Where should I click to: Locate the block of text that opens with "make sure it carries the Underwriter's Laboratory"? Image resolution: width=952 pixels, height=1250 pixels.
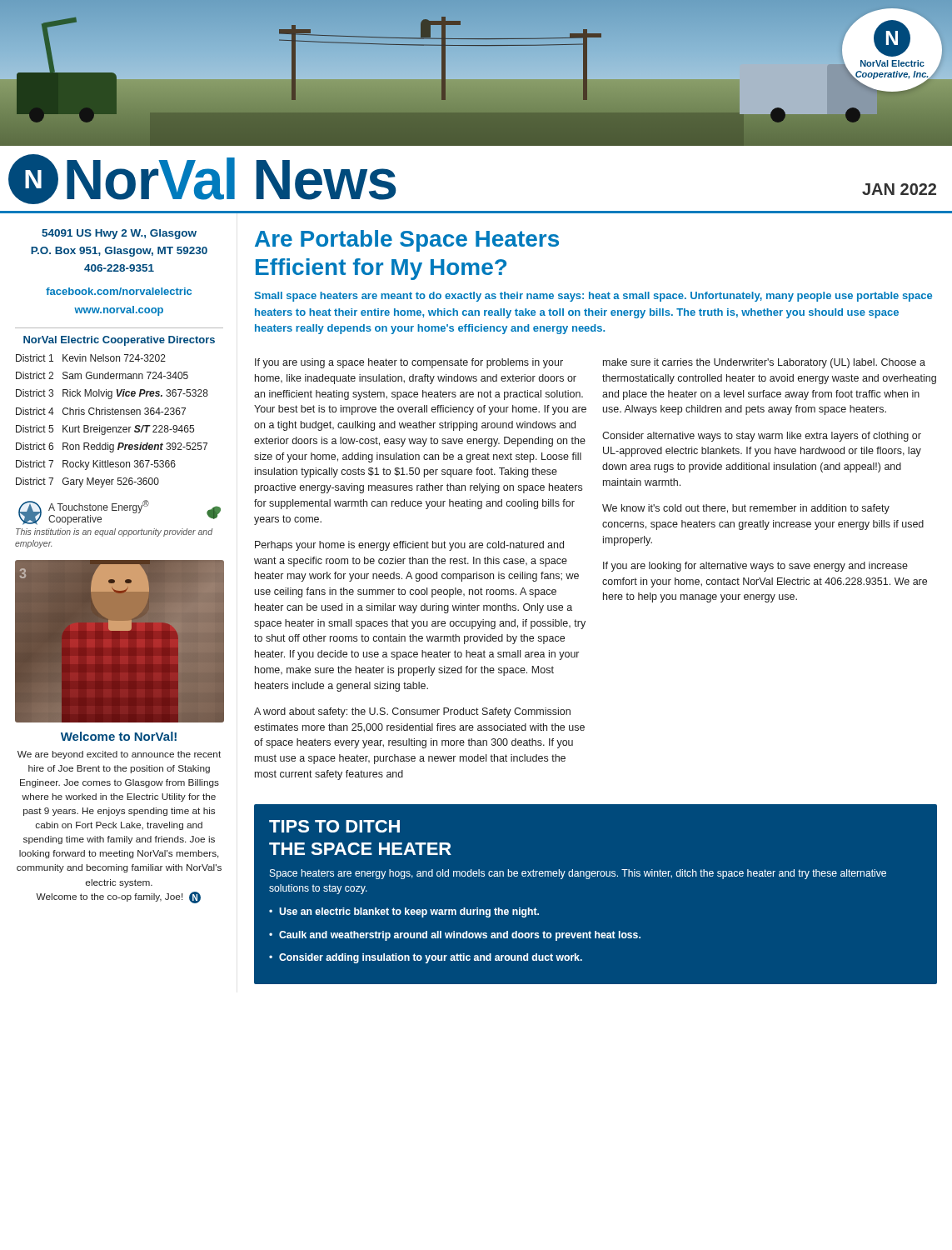click(x=770, y=480)
